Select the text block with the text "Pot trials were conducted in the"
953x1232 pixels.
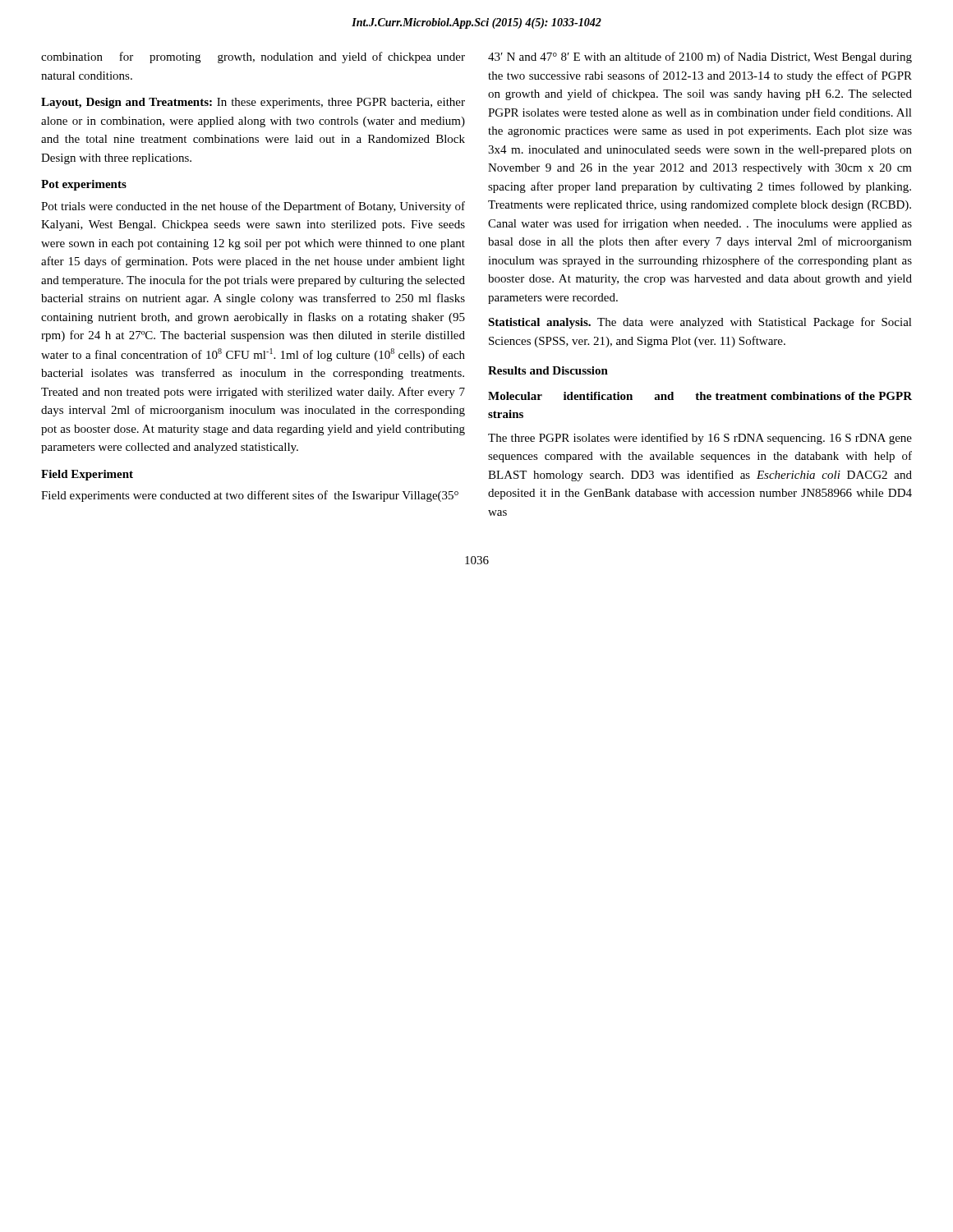coord(253,327)
